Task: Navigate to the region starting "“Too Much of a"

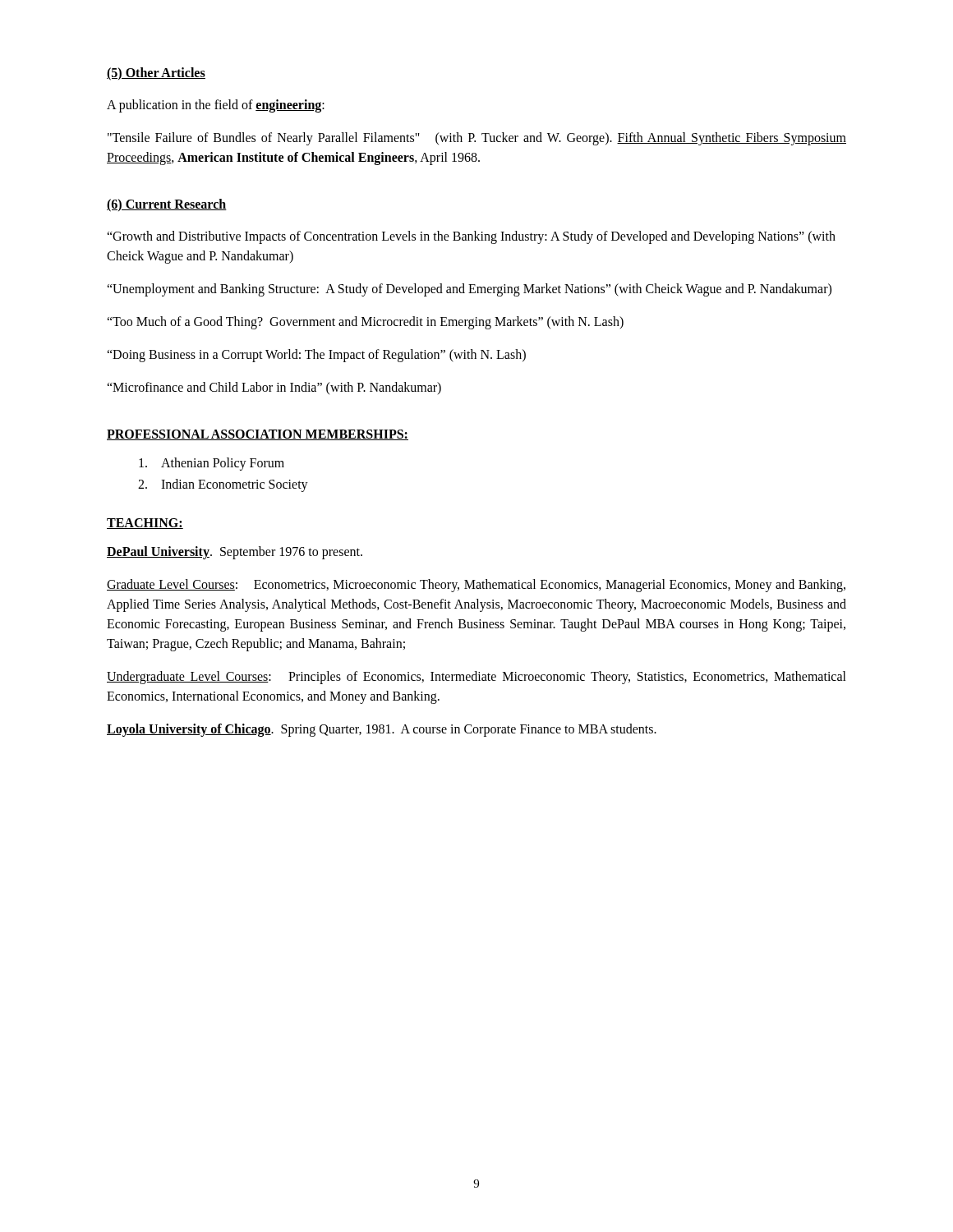Action: tap(365, 322)
